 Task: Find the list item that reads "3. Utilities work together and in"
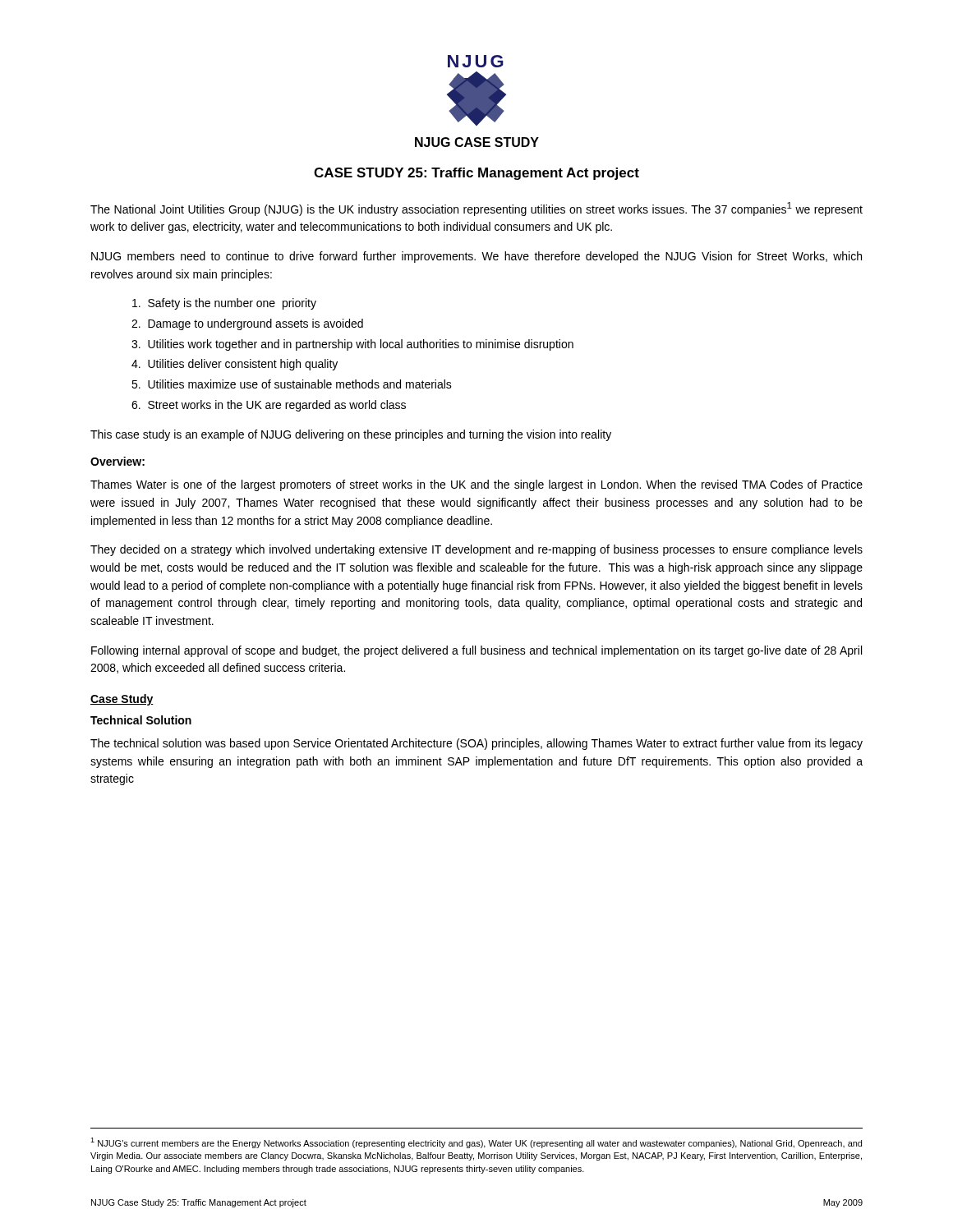tap(353, 344)
